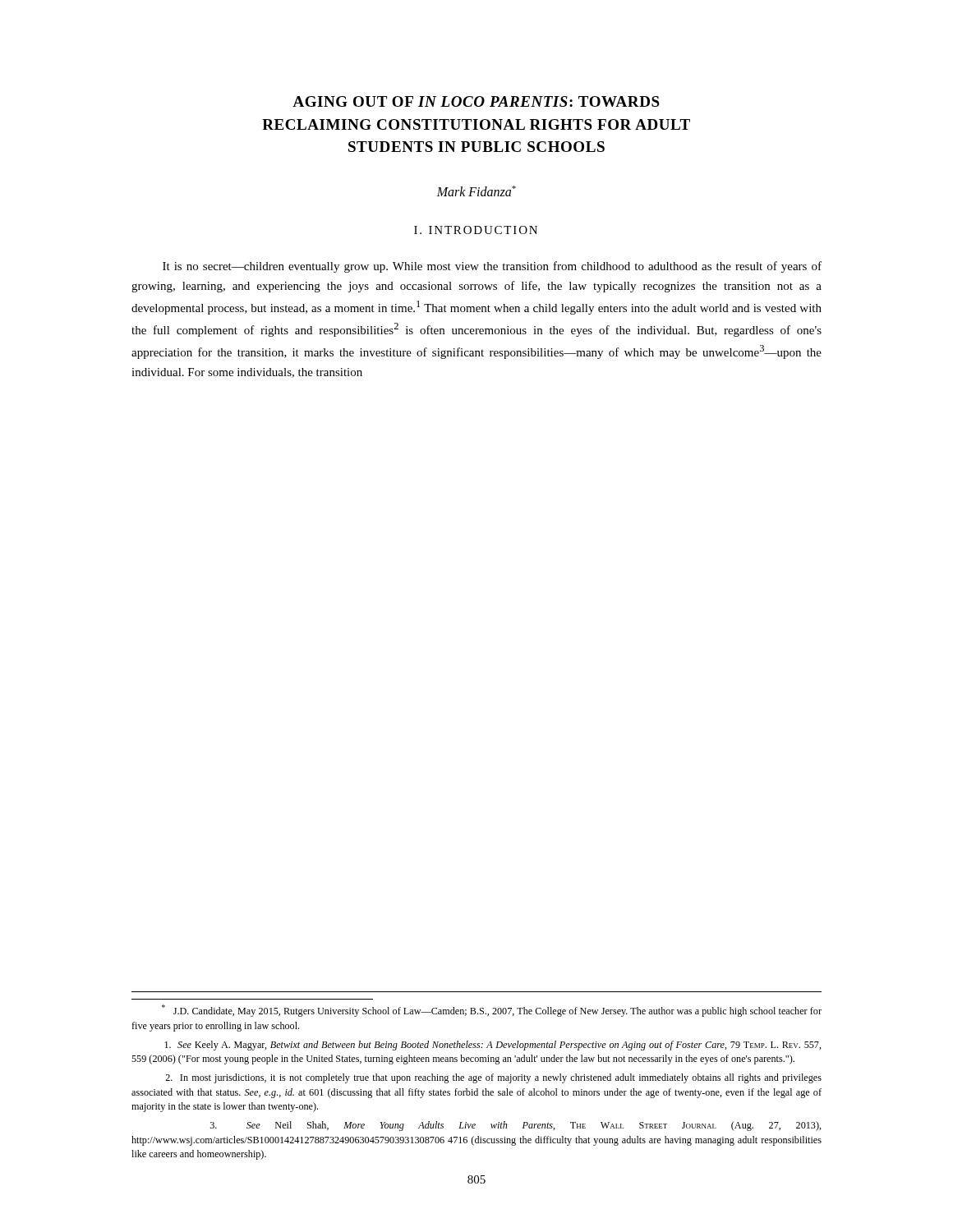Find the block on this page that starts "J.D. Candidate, May 2015, Rutgers University"
This screenshot has width=953, height=1232.
[476, 1018]
